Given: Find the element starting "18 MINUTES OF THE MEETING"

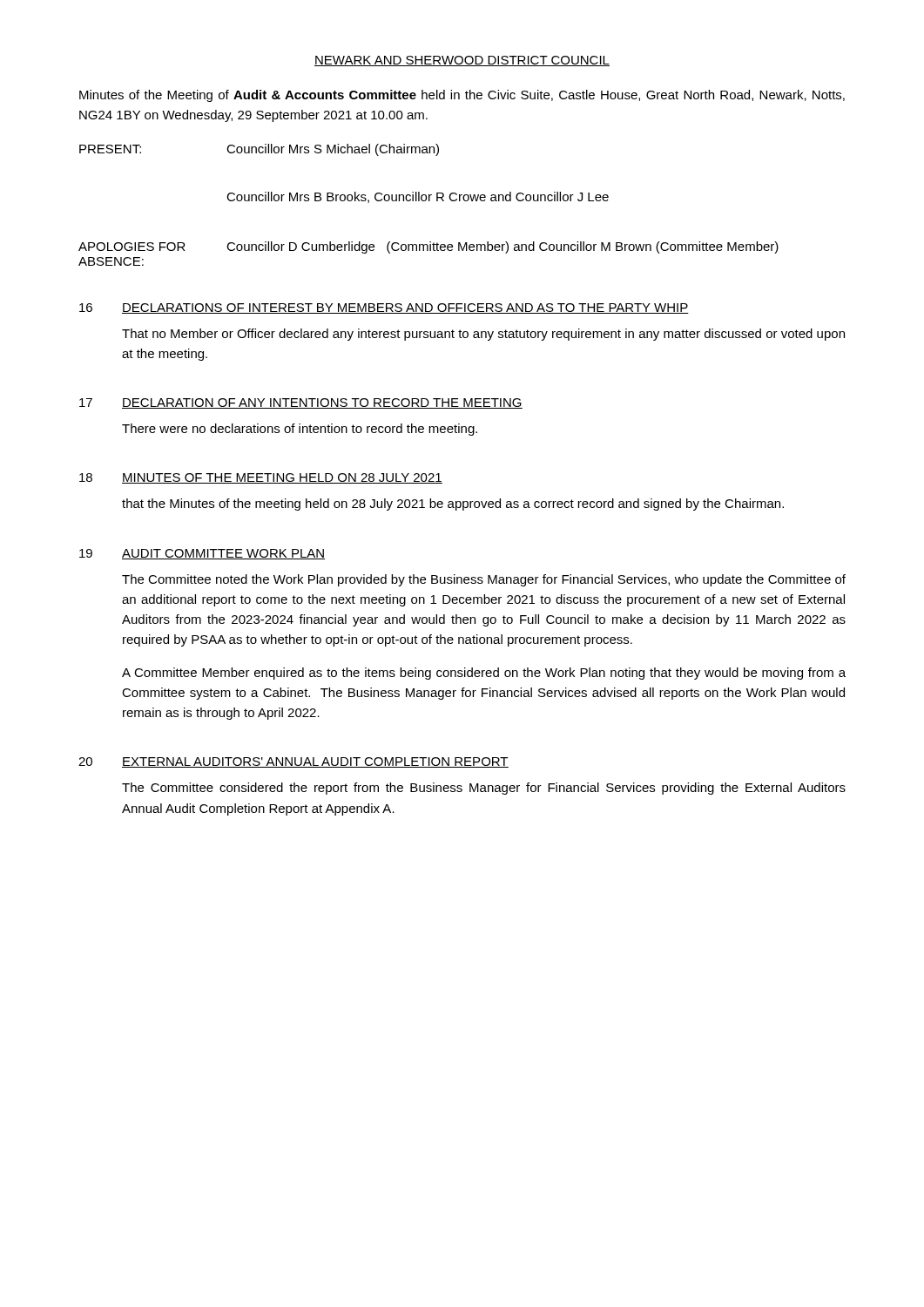Looking at the screenshot, I should point(261,478).
